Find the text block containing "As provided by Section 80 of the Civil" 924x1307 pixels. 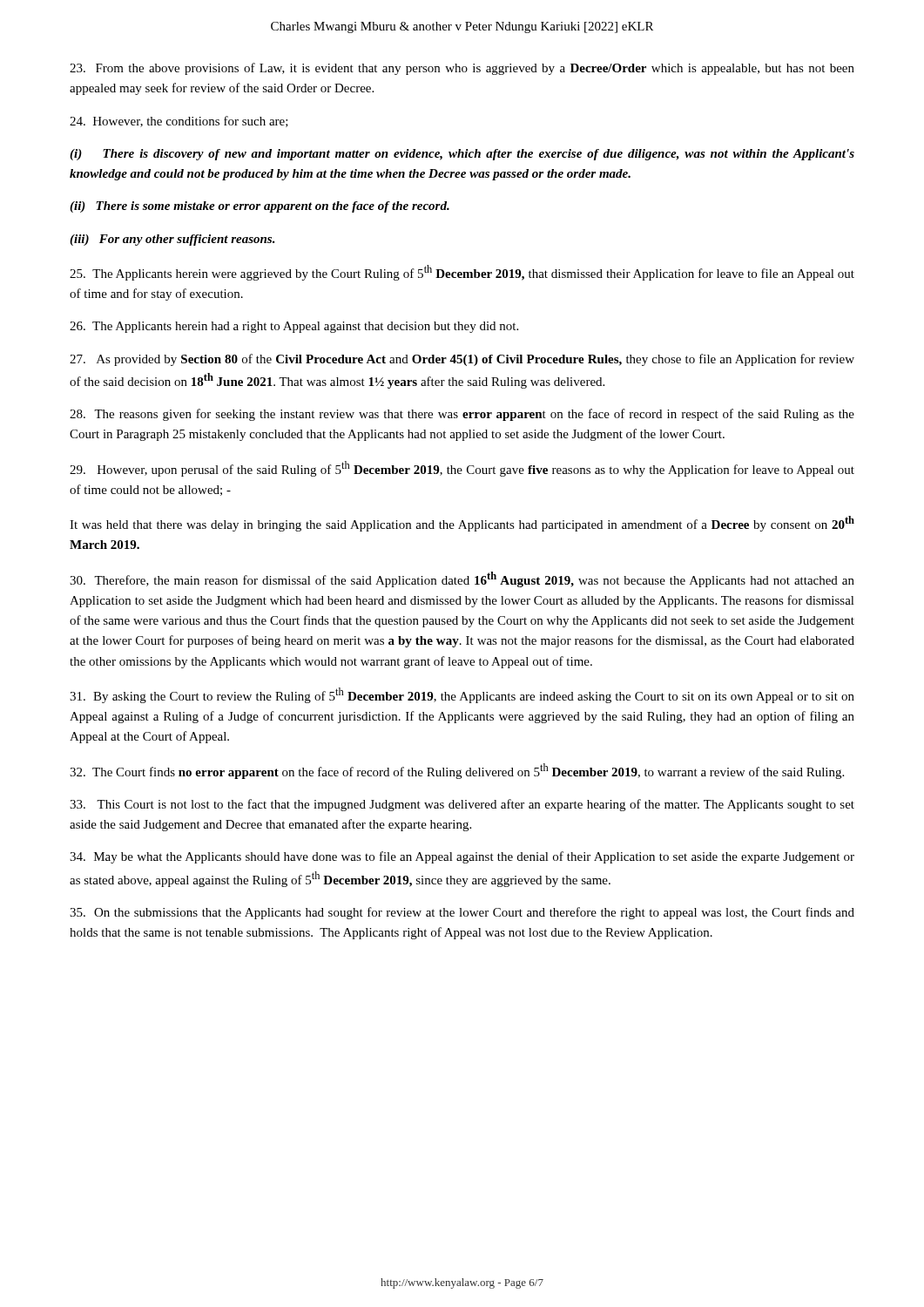point(462,370)
